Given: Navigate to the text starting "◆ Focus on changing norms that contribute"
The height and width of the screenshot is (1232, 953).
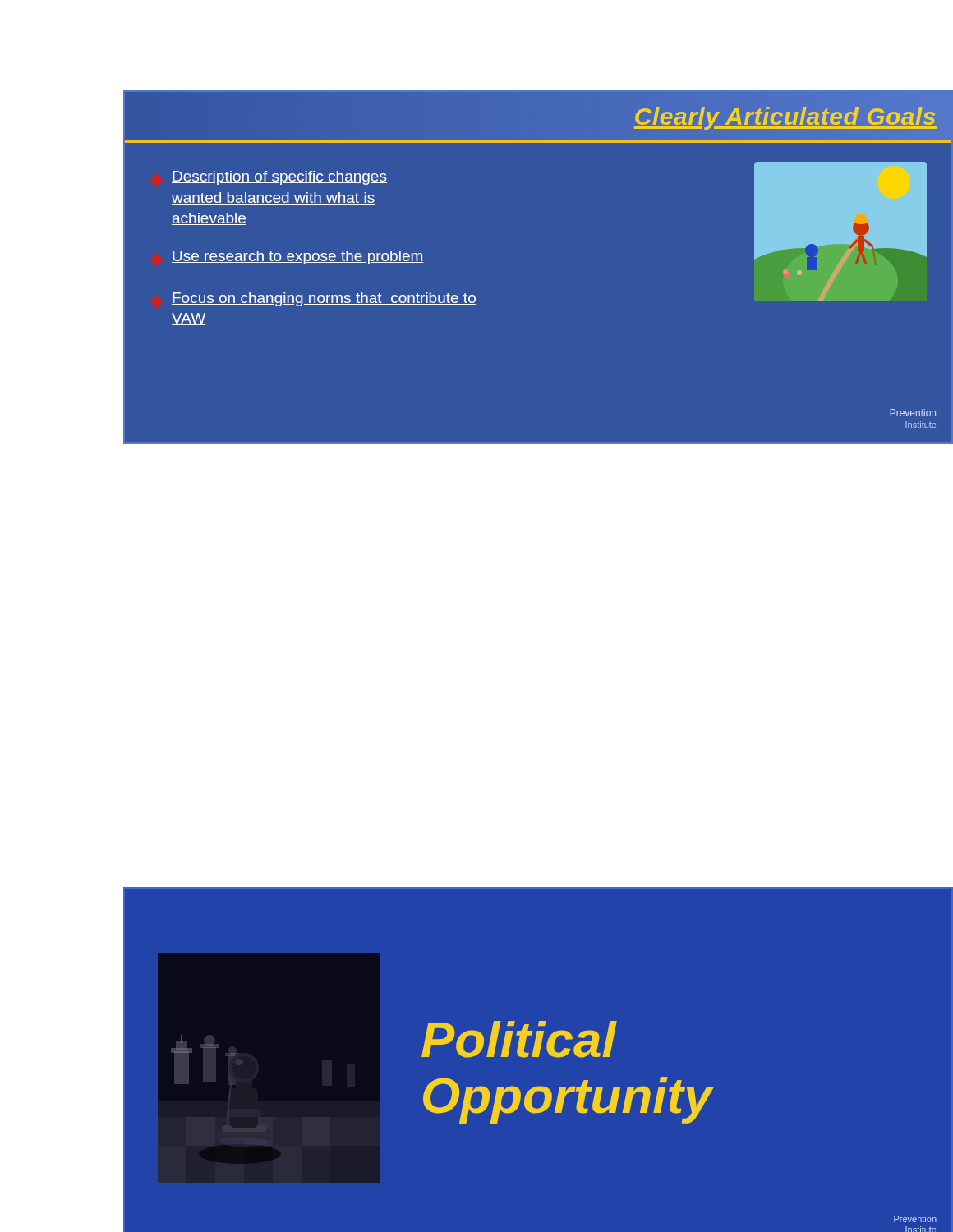Looking at the screenshot, I should [x=313, y=308].
